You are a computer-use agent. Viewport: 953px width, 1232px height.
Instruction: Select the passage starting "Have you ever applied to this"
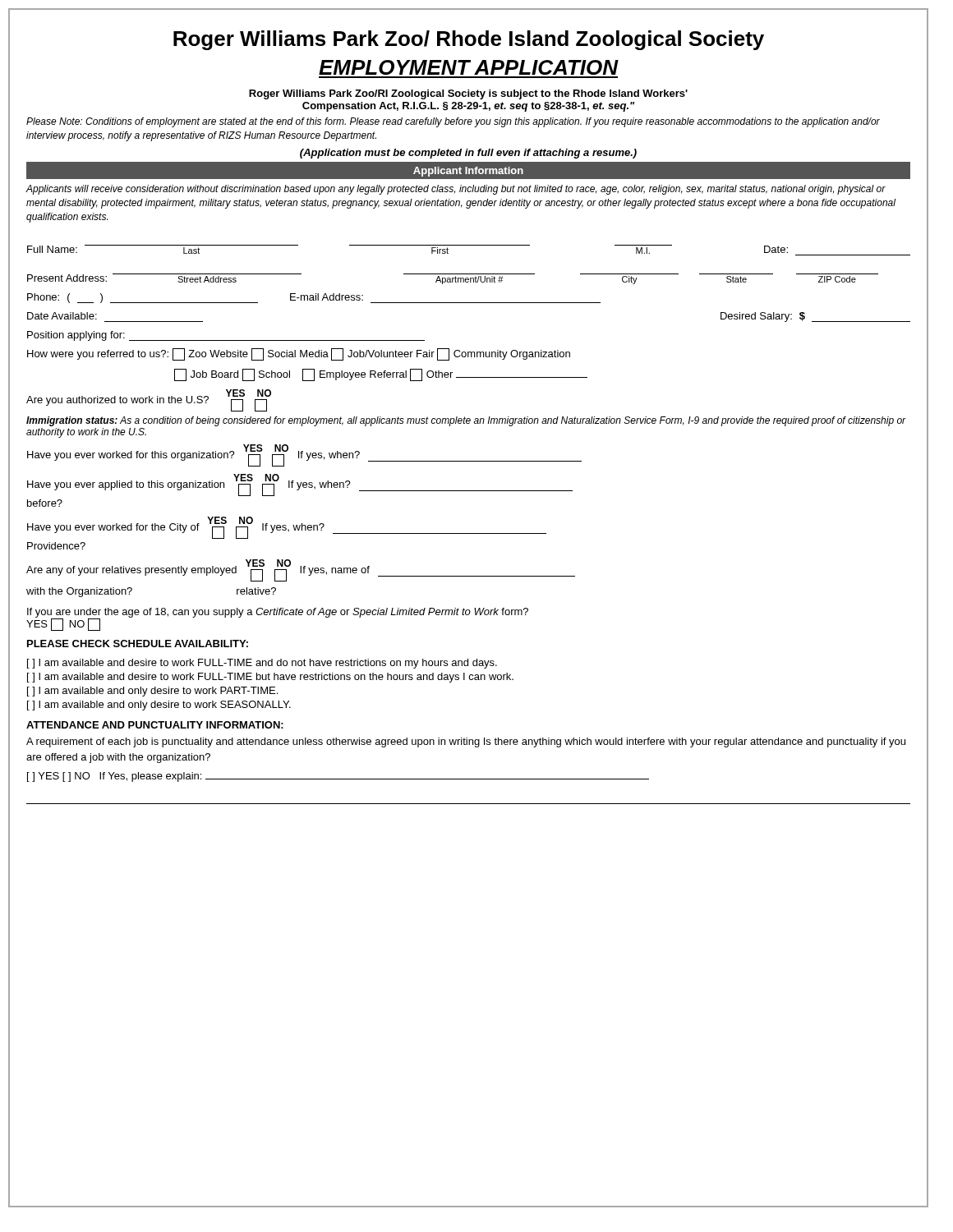click(x=468, y=491)
